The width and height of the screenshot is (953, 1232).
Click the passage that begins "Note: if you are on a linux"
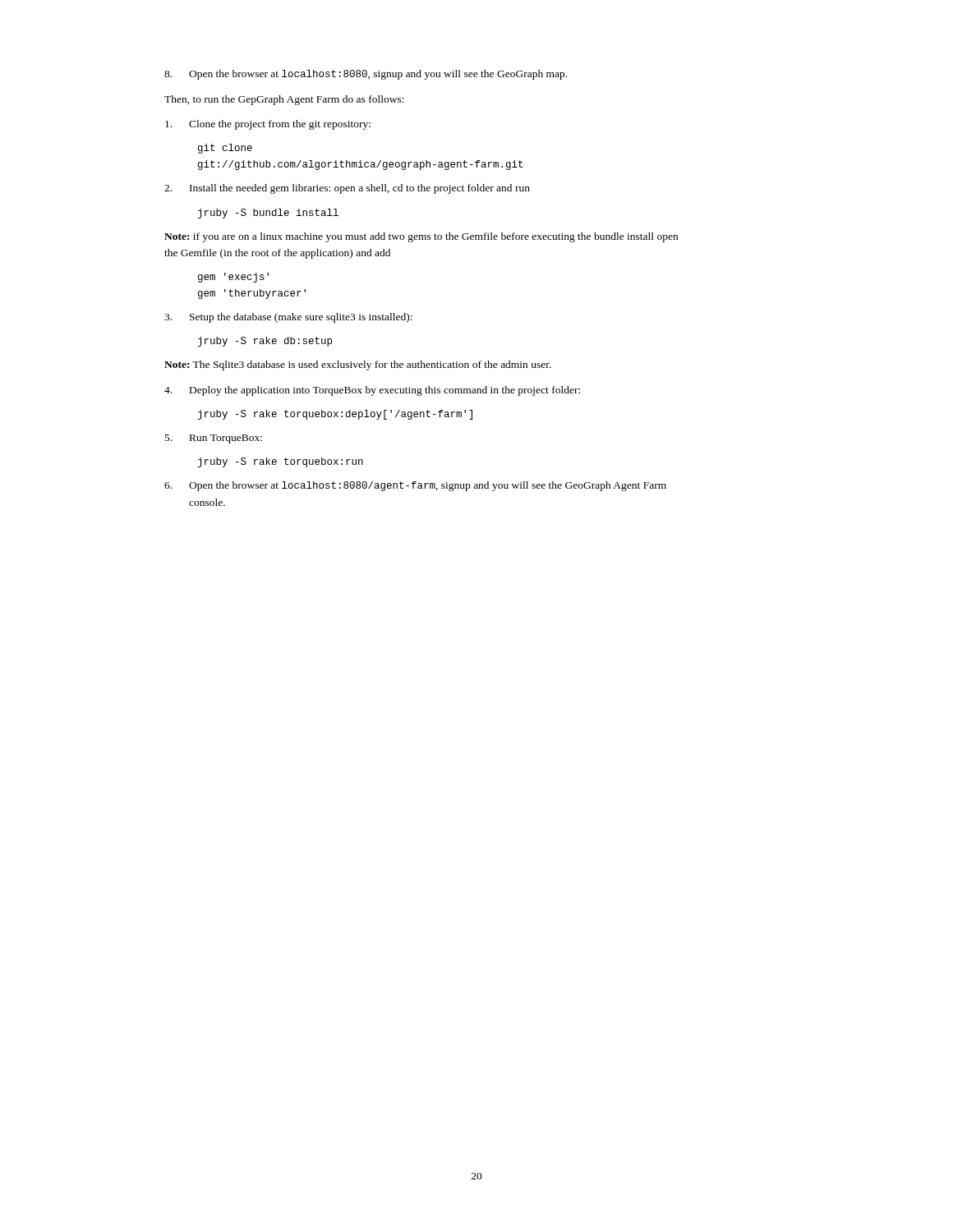(421, 244)
